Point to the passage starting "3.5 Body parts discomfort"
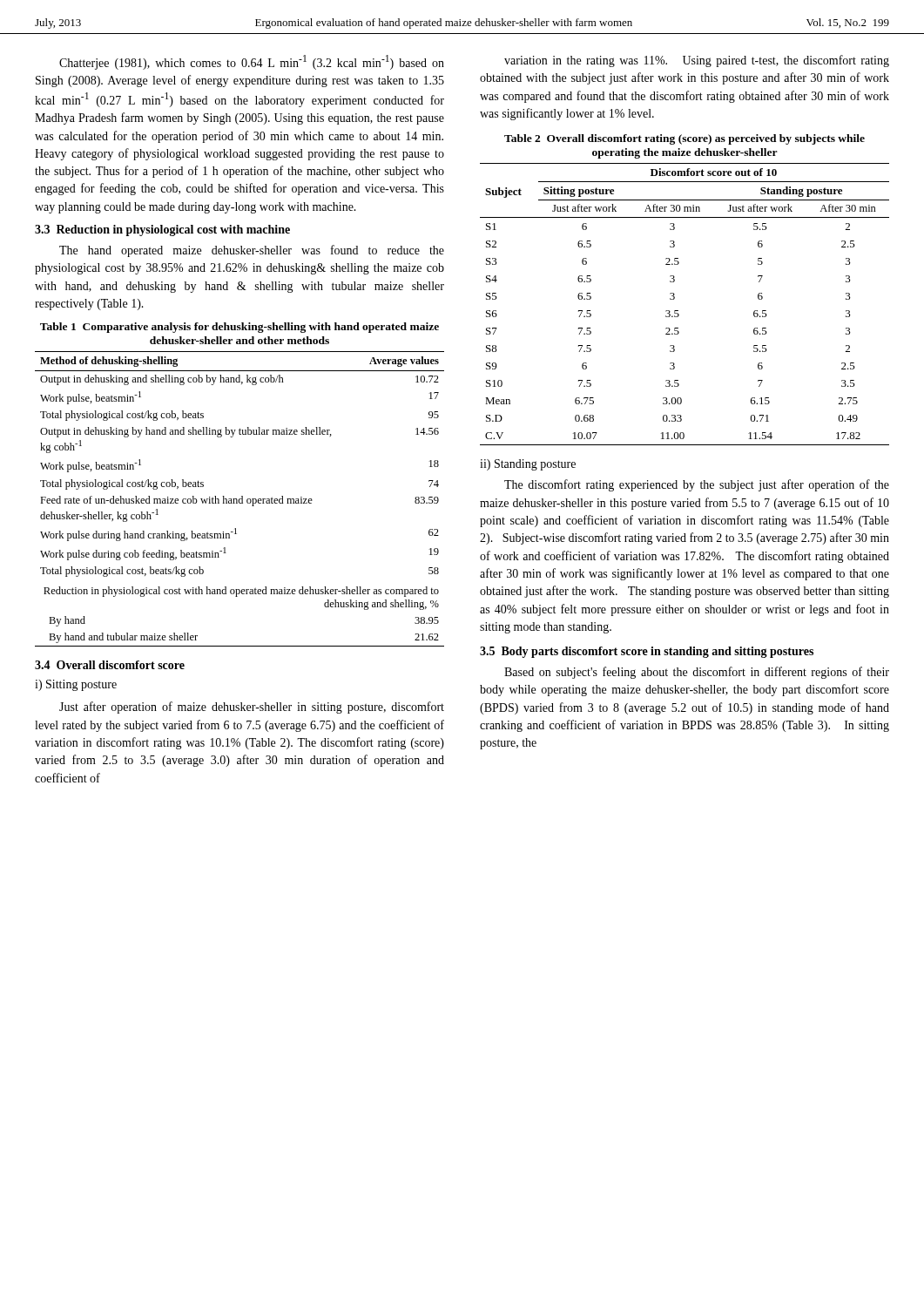 tap(647, 651)
